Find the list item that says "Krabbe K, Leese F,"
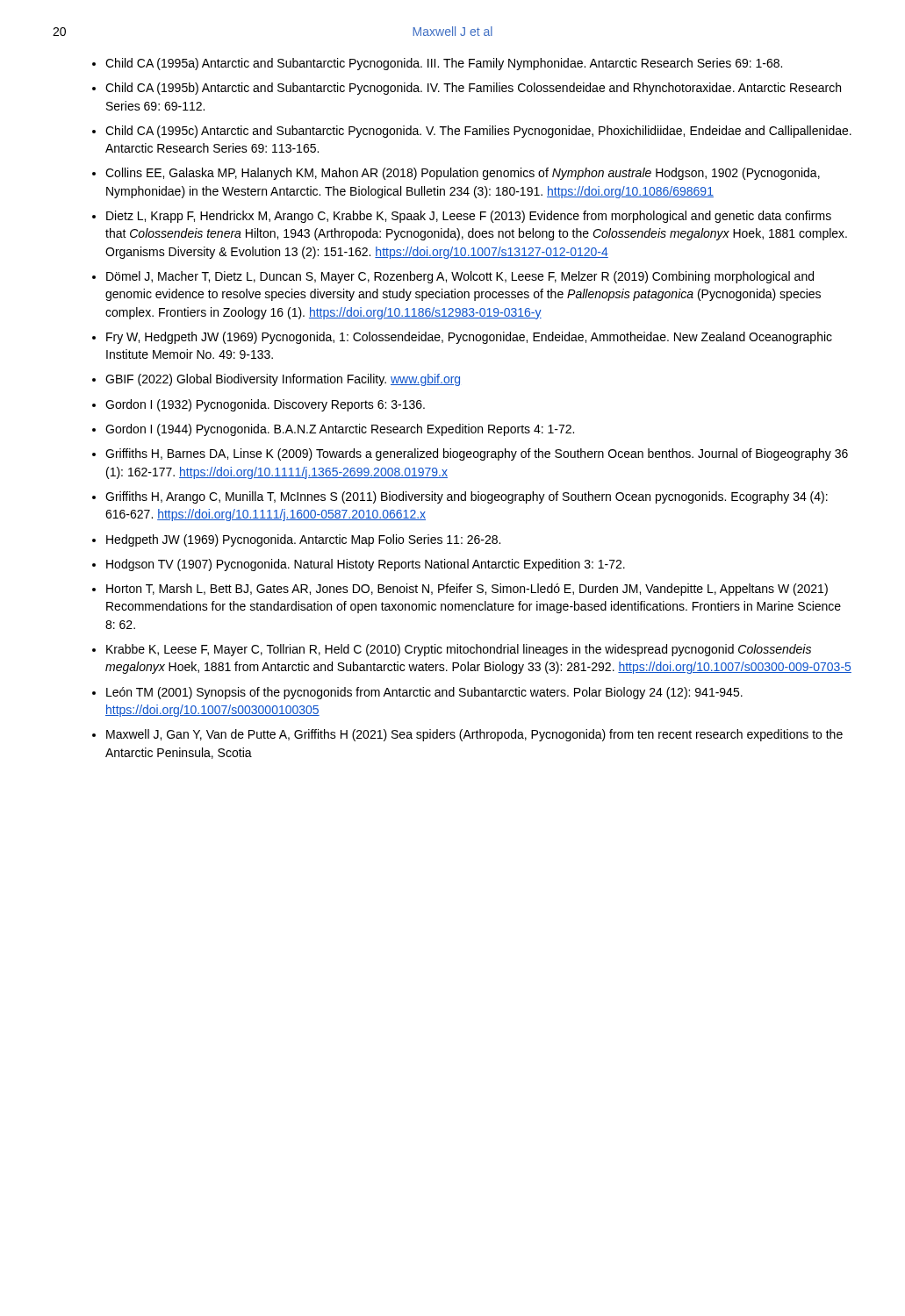905x1316 pixels. [x=478, y=658]
